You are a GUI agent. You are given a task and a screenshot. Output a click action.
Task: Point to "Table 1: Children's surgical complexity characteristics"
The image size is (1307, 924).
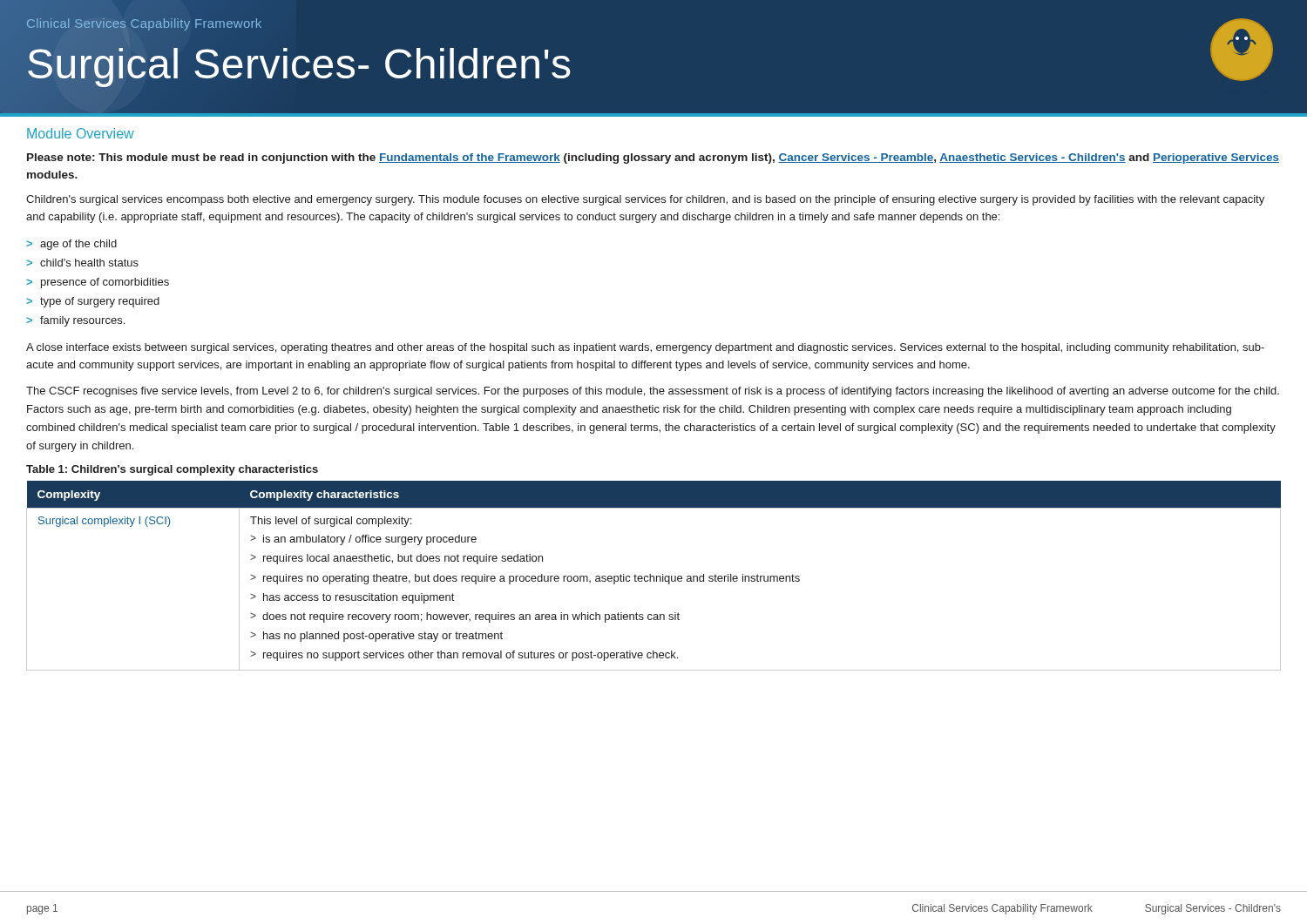tap(172, 469)
